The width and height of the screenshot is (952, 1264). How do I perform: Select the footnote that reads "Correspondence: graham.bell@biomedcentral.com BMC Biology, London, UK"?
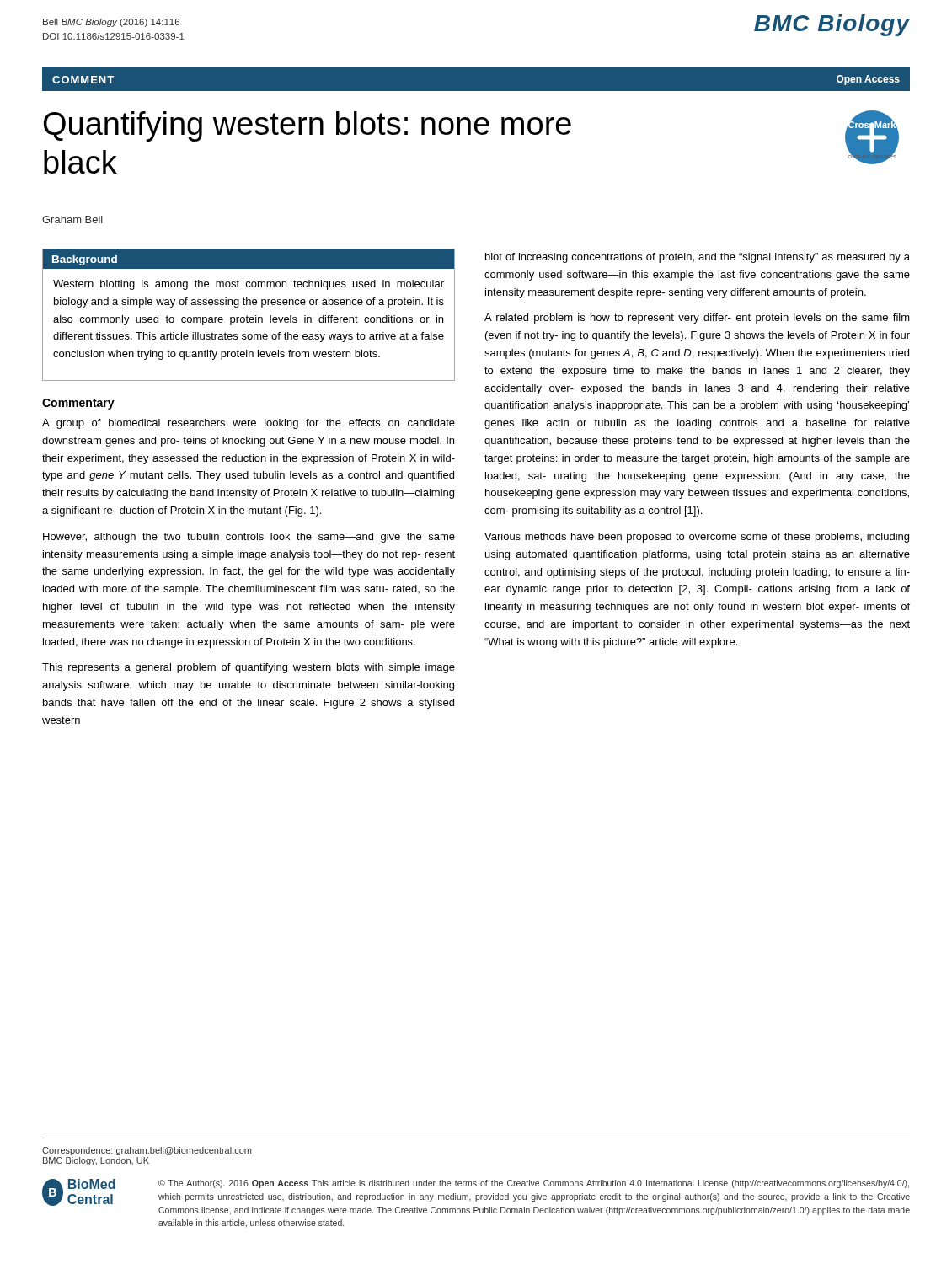[147, 1155]
